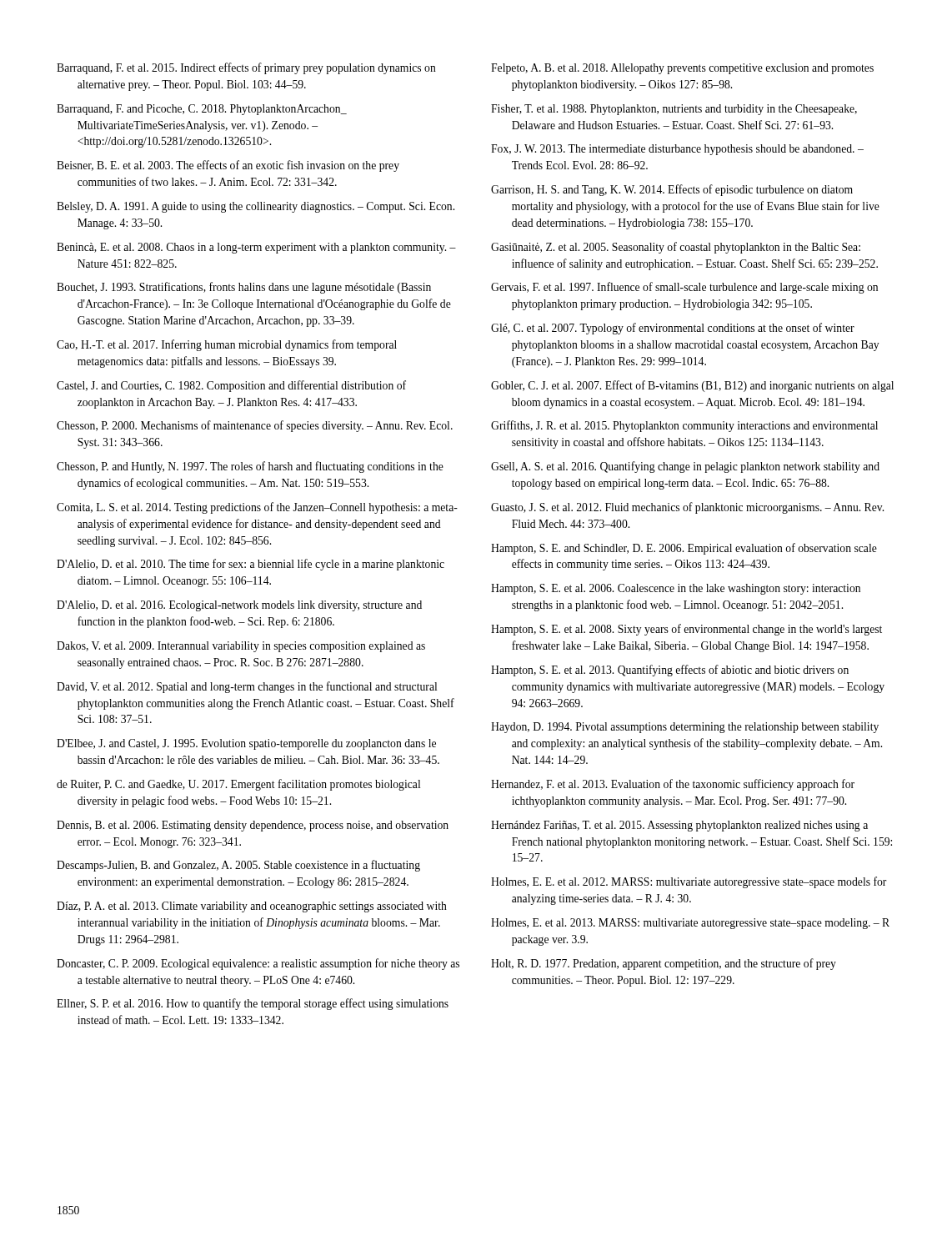Click on the list item that says "Dakos, V. et al. 2009. Interannual variability in"
Image resolution: width=952 pixels, height=1251 pixels.
pyautogui.click(x=241, y=654)
